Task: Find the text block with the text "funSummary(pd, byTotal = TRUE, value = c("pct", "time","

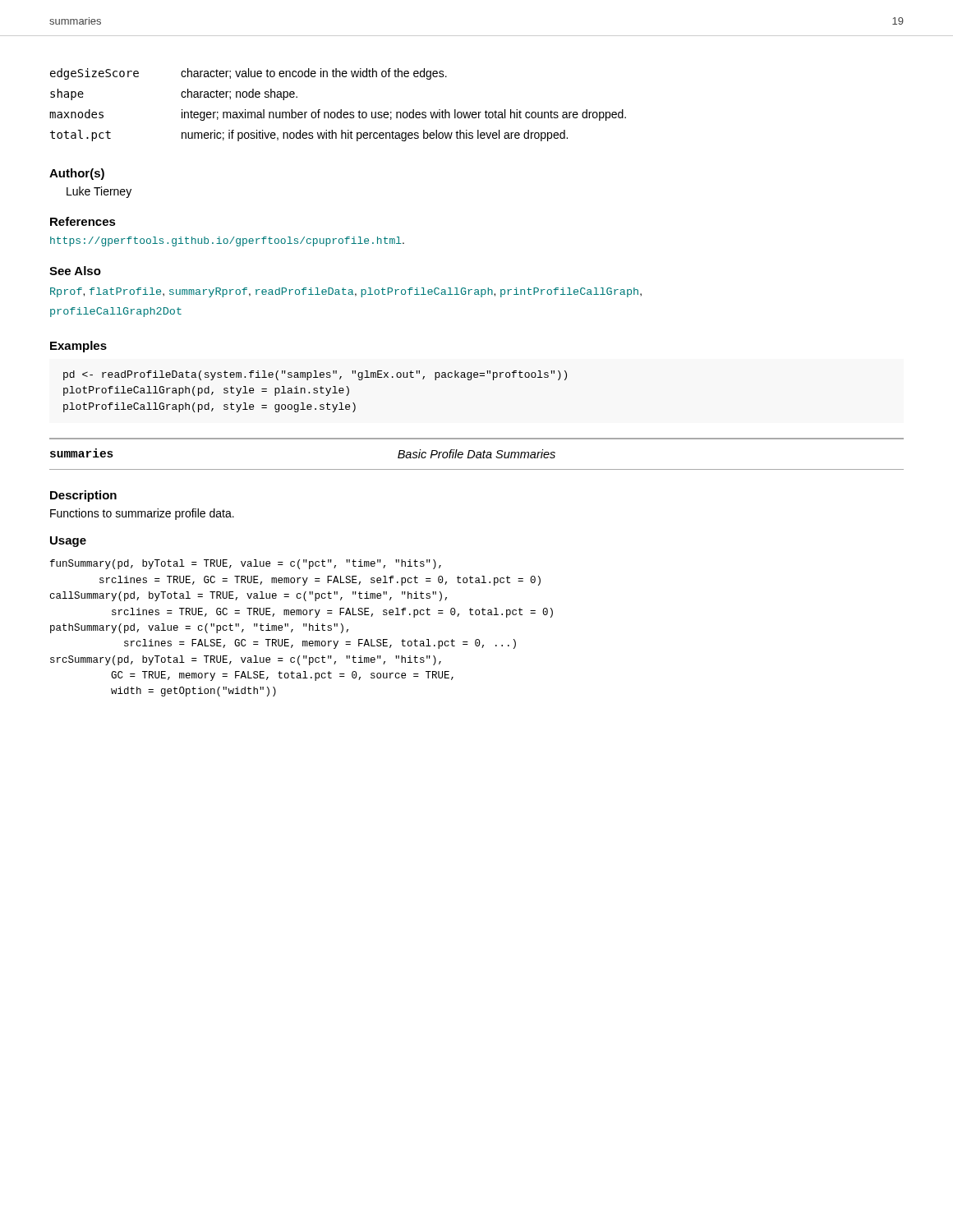Action: coord(476,629)
